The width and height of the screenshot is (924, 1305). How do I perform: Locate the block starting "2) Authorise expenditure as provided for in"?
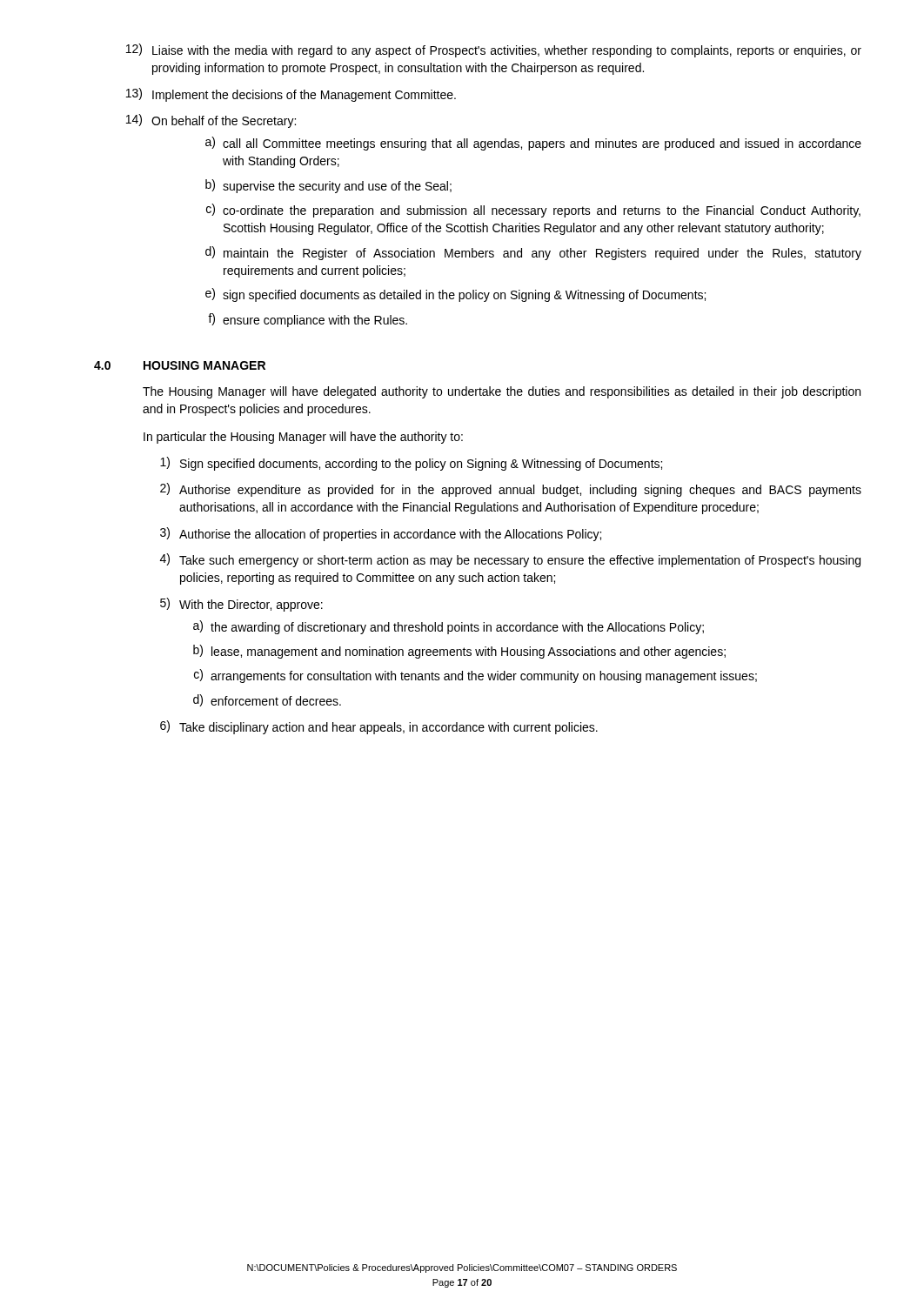pos(502,499)
